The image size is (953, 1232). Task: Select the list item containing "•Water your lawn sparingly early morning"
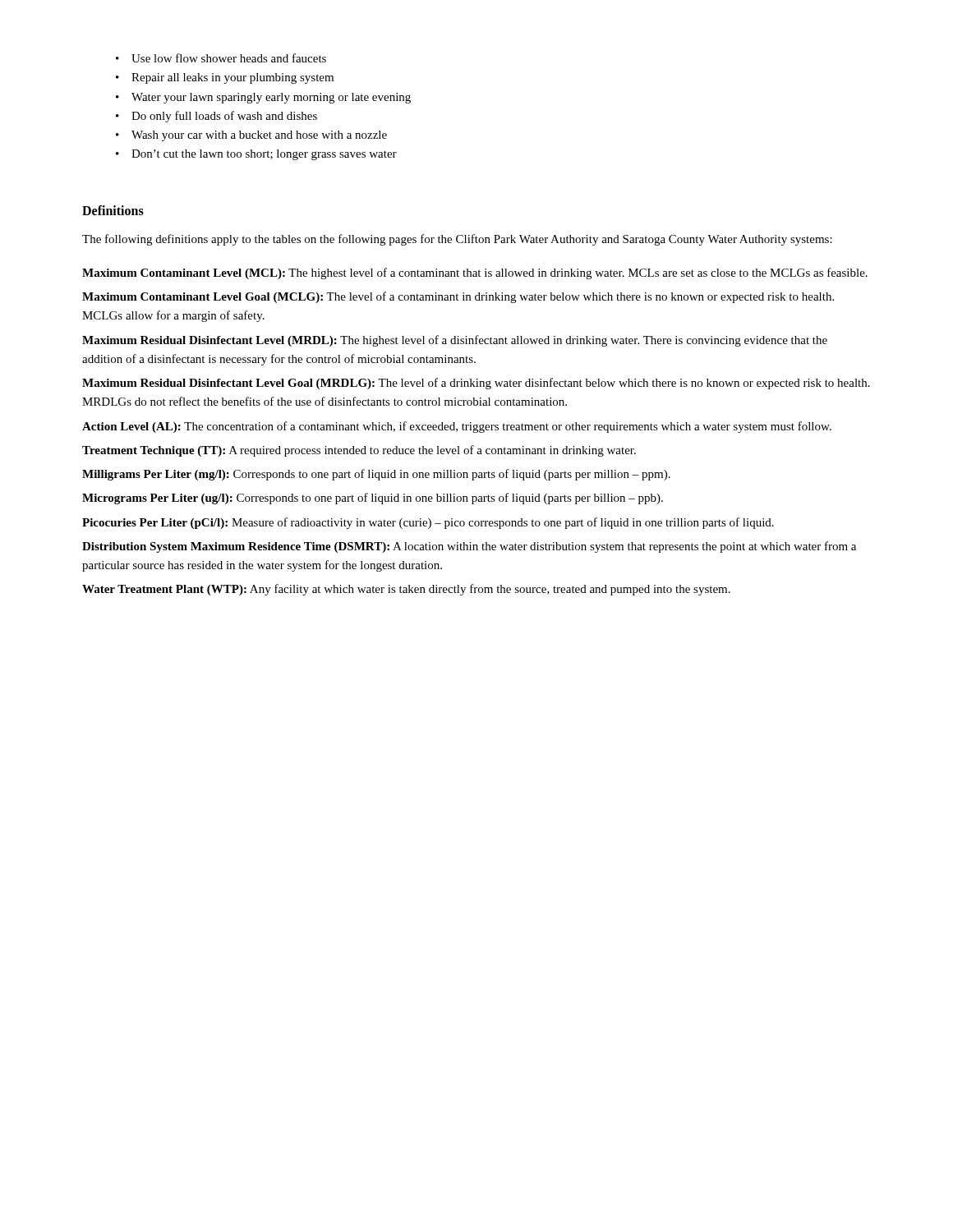[263, 97]
